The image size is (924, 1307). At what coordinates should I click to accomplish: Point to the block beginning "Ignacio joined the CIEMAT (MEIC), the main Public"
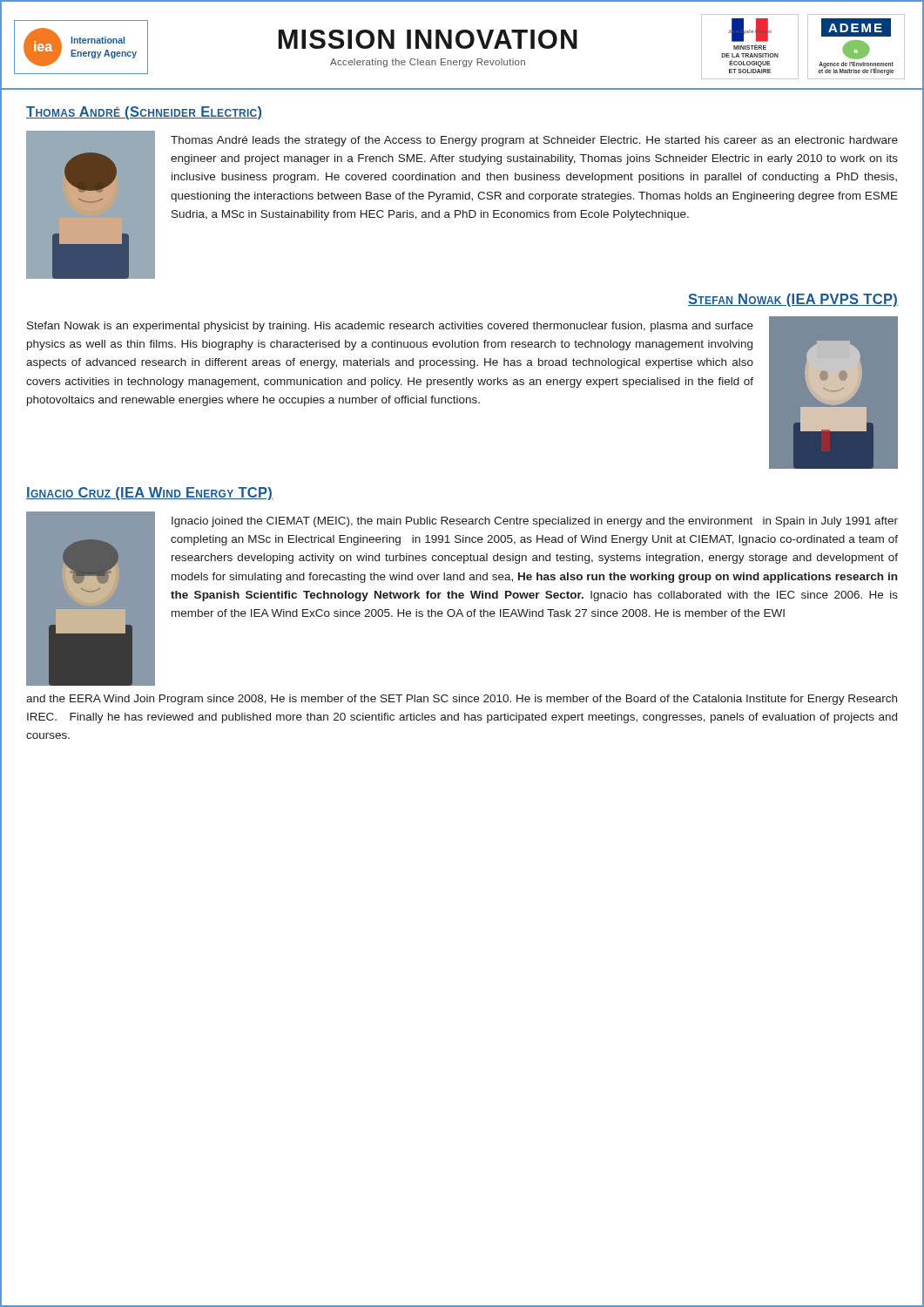534,567
